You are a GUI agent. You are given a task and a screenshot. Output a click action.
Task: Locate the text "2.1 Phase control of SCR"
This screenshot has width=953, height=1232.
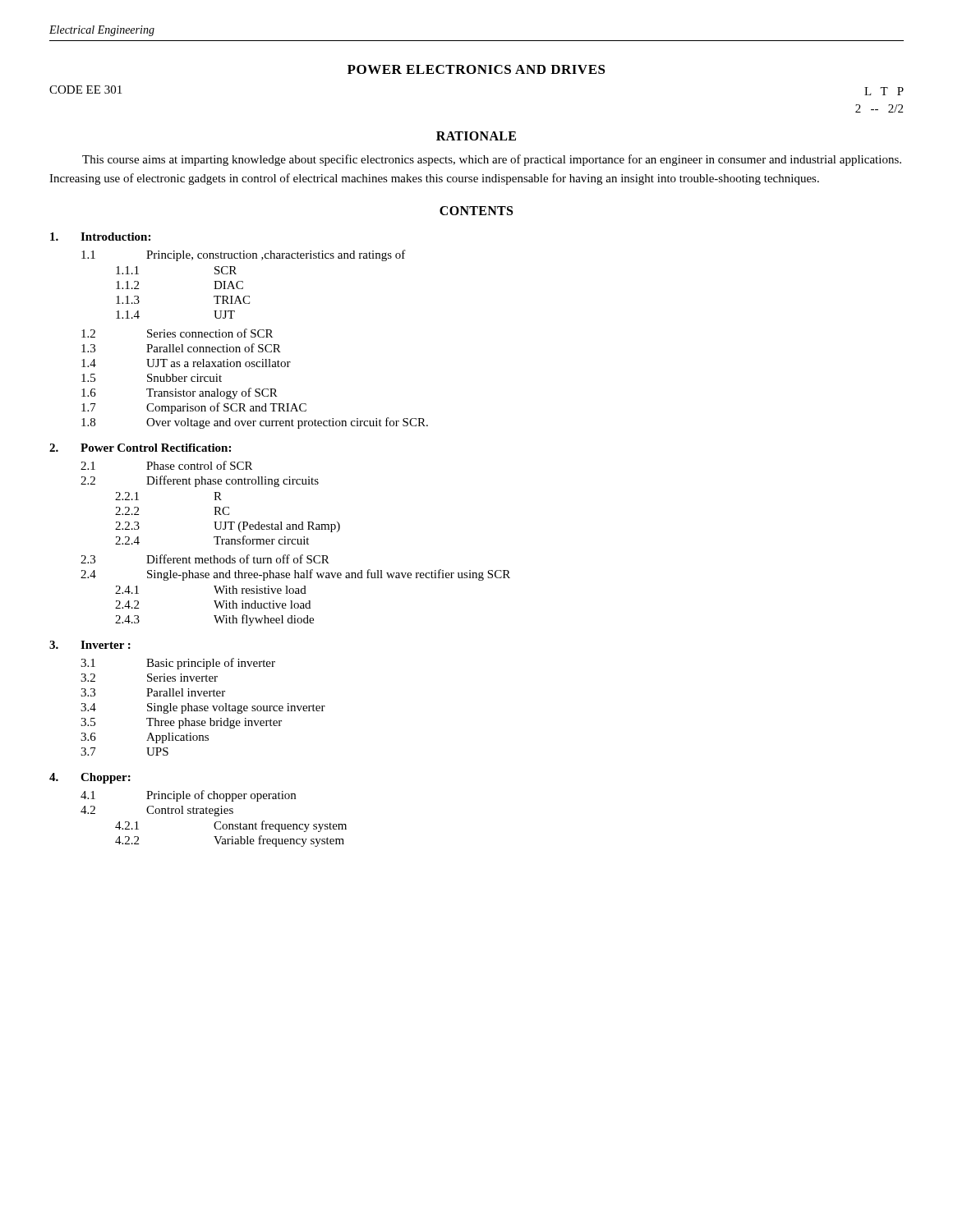point(167,466)
